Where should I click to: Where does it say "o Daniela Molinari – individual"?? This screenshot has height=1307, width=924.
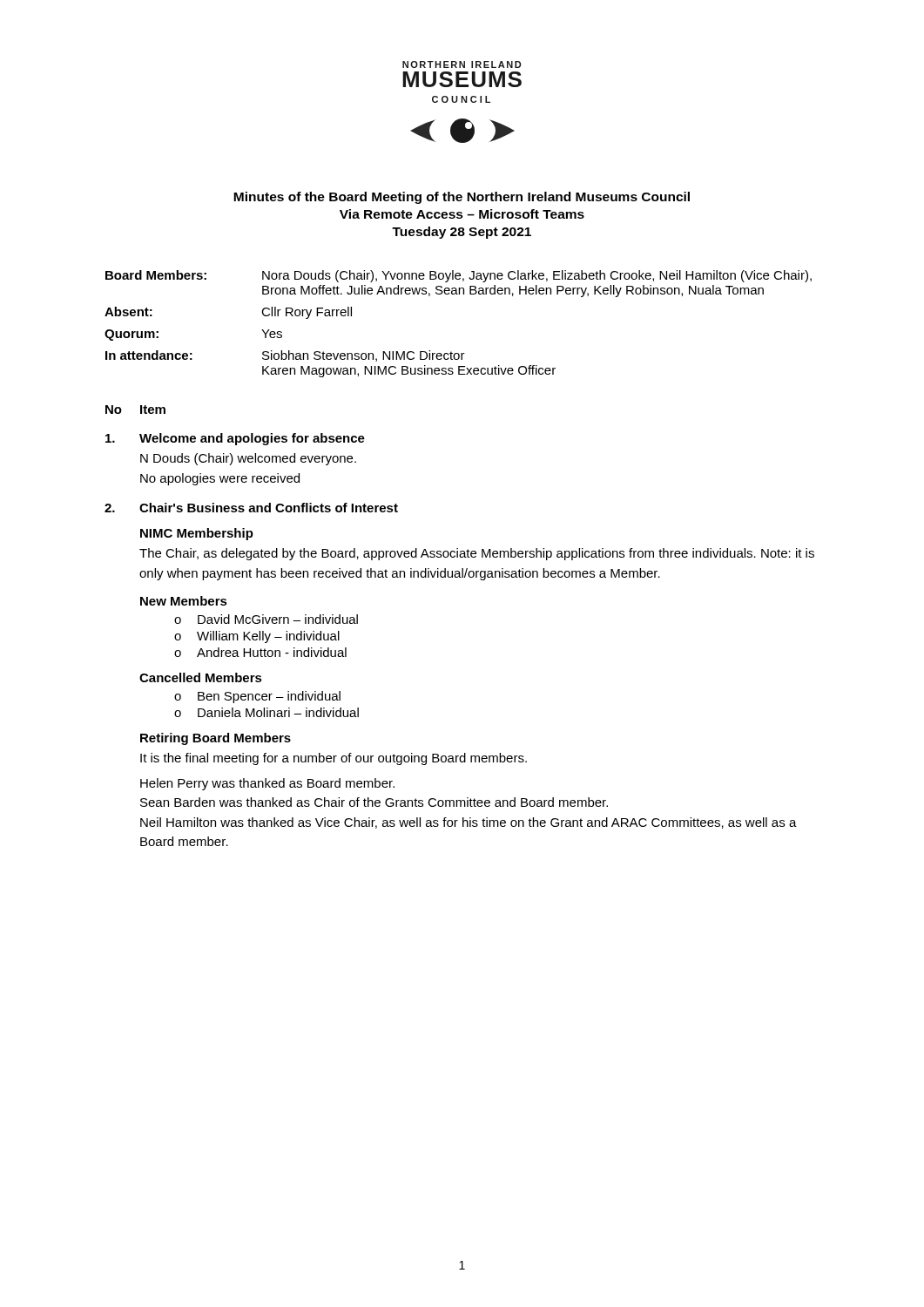tap(267, 712)
